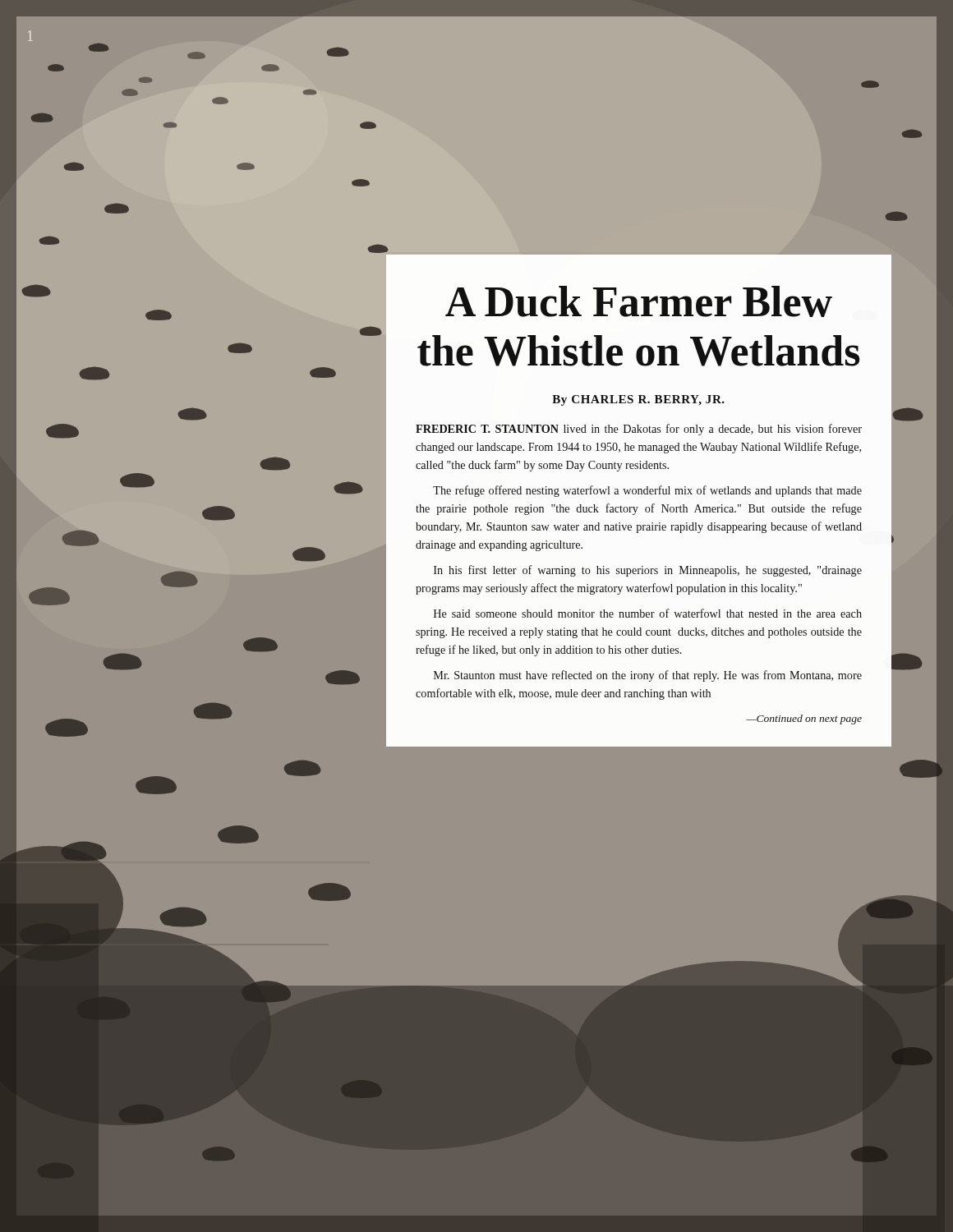Locate the photo
This screenshot has height=1232, width=953.
[476, 616]
